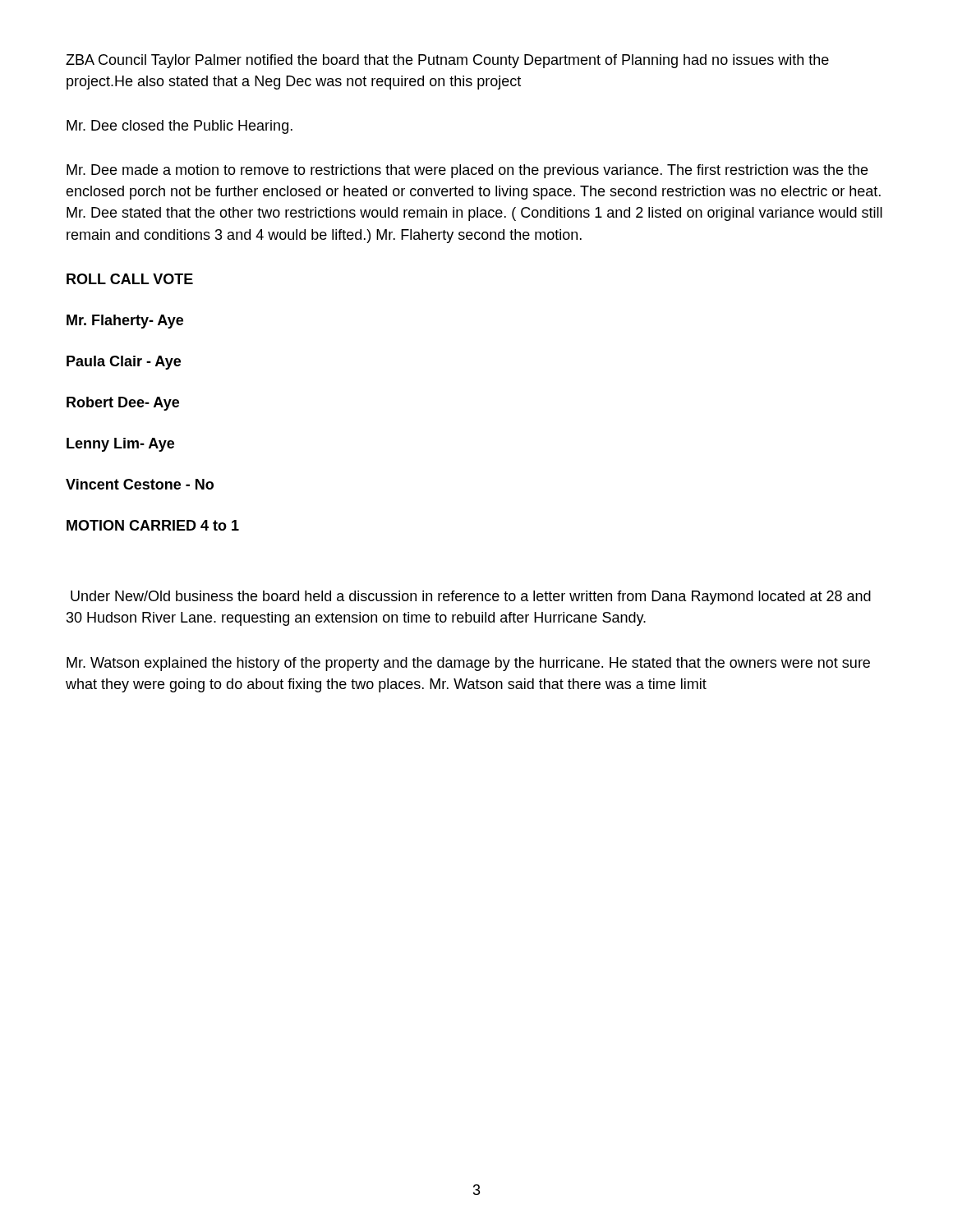953x1232 pixels.
Task: Click on the text block with the text "Mr. Dee made a motion to remove"
Action: 474,202
